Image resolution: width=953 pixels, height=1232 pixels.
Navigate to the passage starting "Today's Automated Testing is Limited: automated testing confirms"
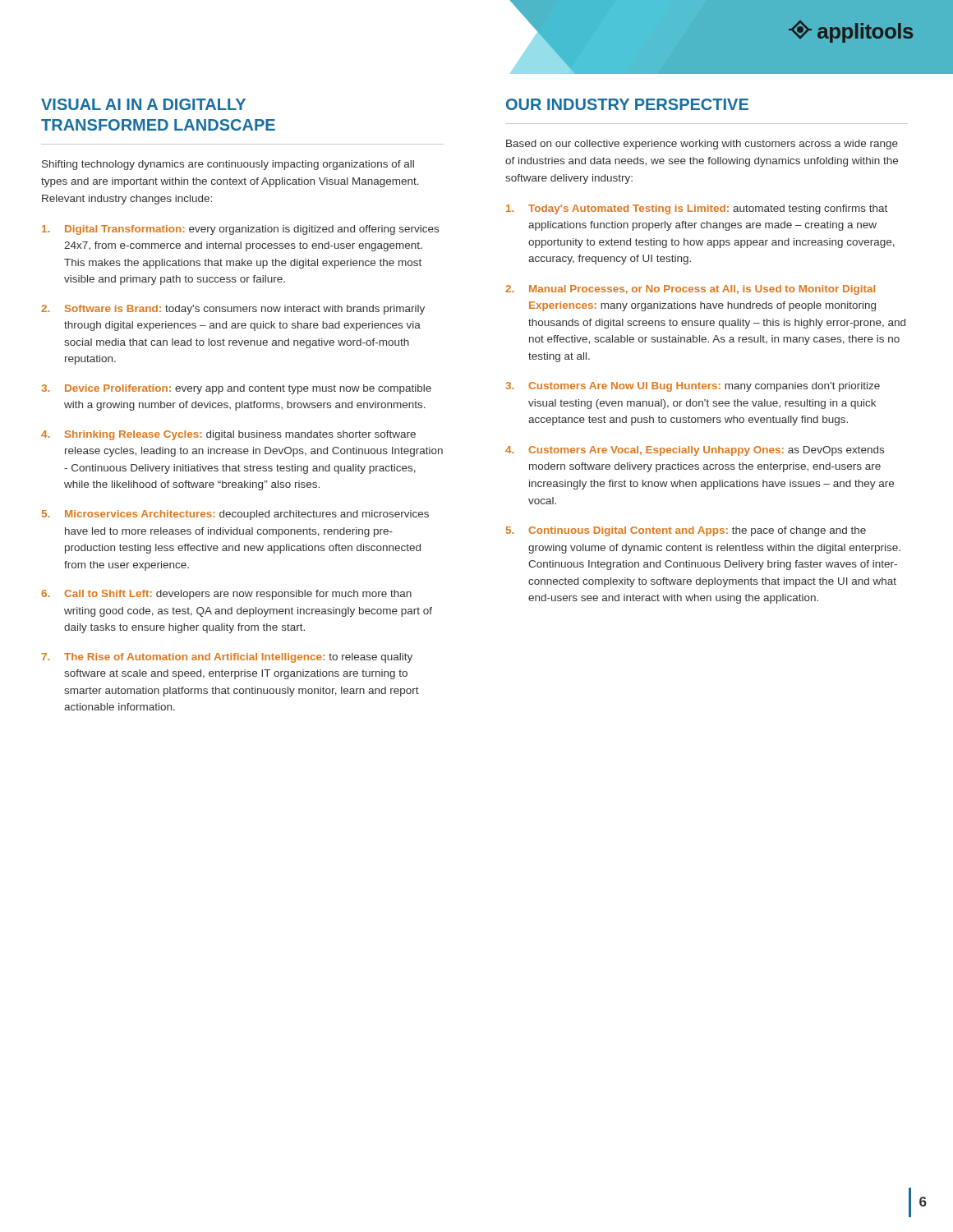(x=707, y=234)
